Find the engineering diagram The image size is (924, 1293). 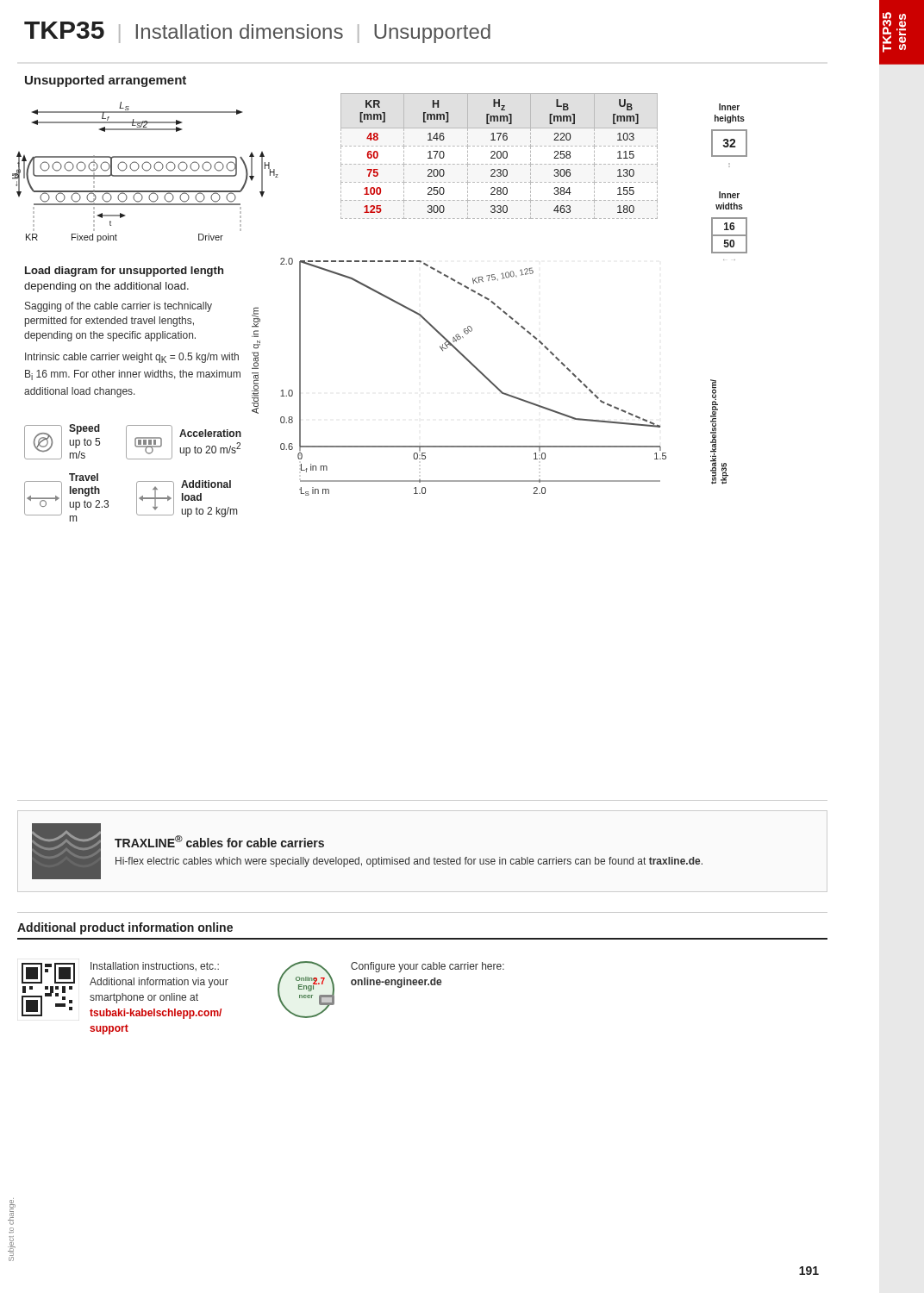coord(174,176)
